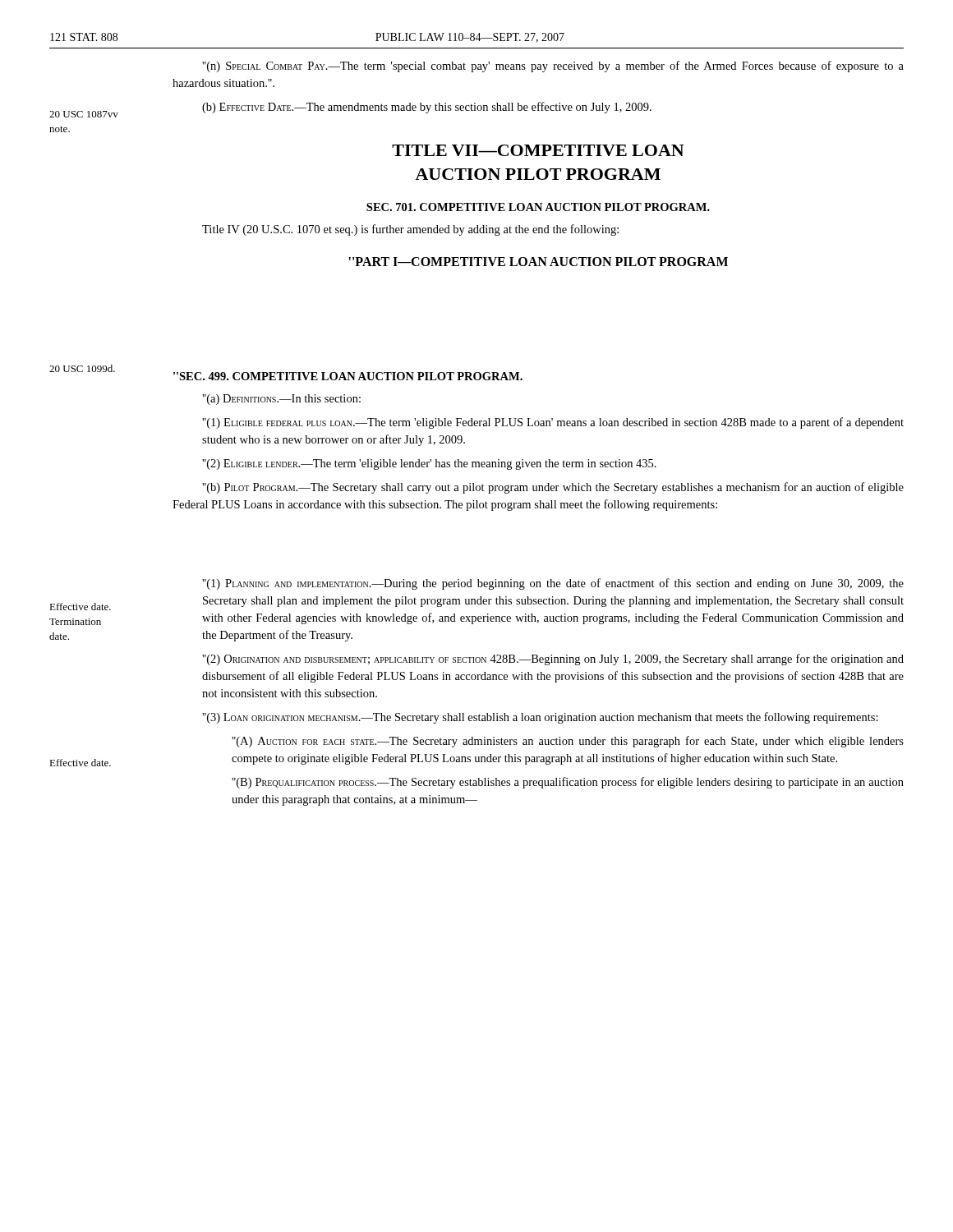Click on the section header that says "''PART I—COMPETITIVE LOAN AUCTION"
This screenshot has height=1232, width=953.
coord(538,262)
